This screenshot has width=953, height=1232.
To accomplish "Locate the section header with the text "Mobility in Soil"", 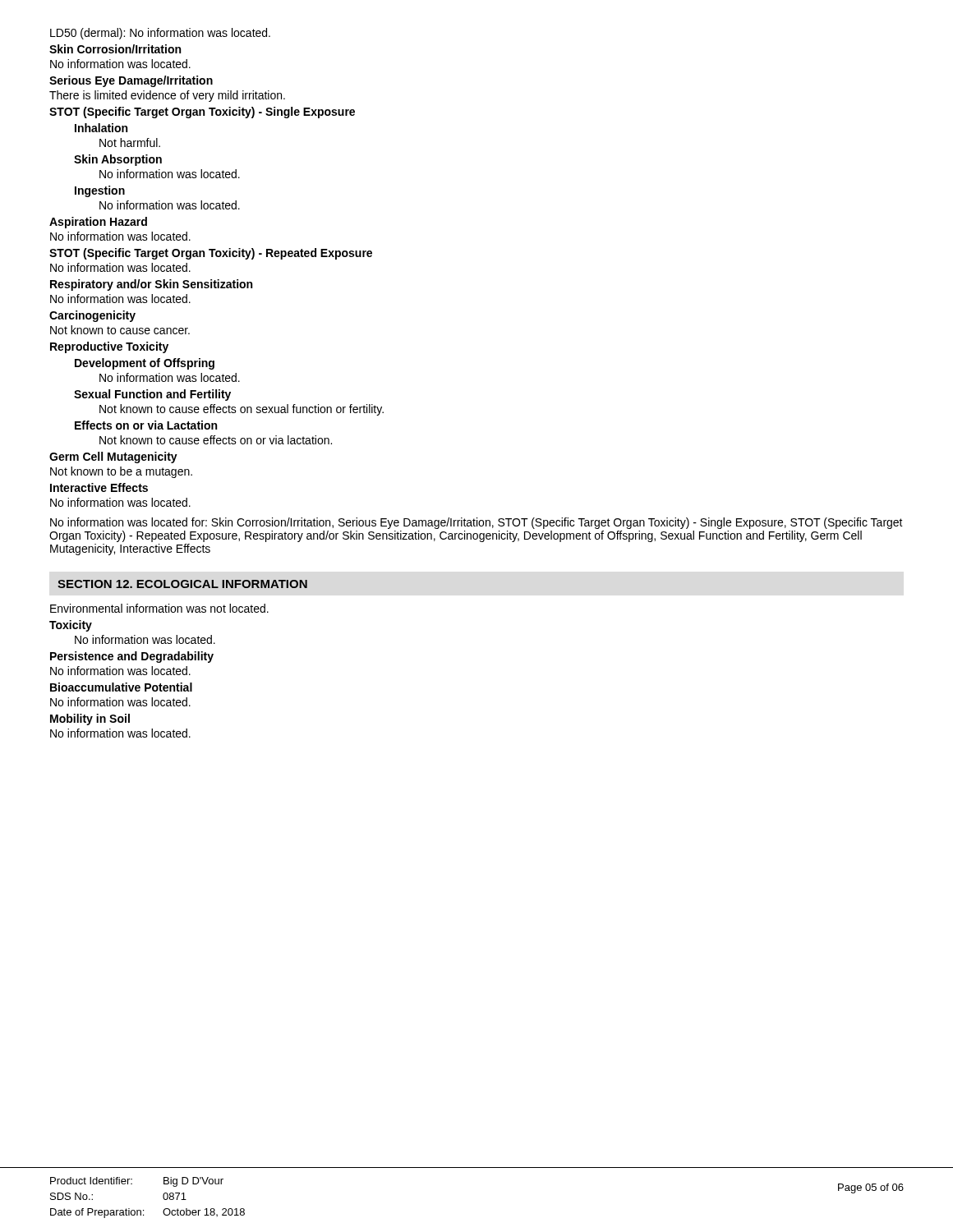I will pyautogui.click(x=90, y=719).
